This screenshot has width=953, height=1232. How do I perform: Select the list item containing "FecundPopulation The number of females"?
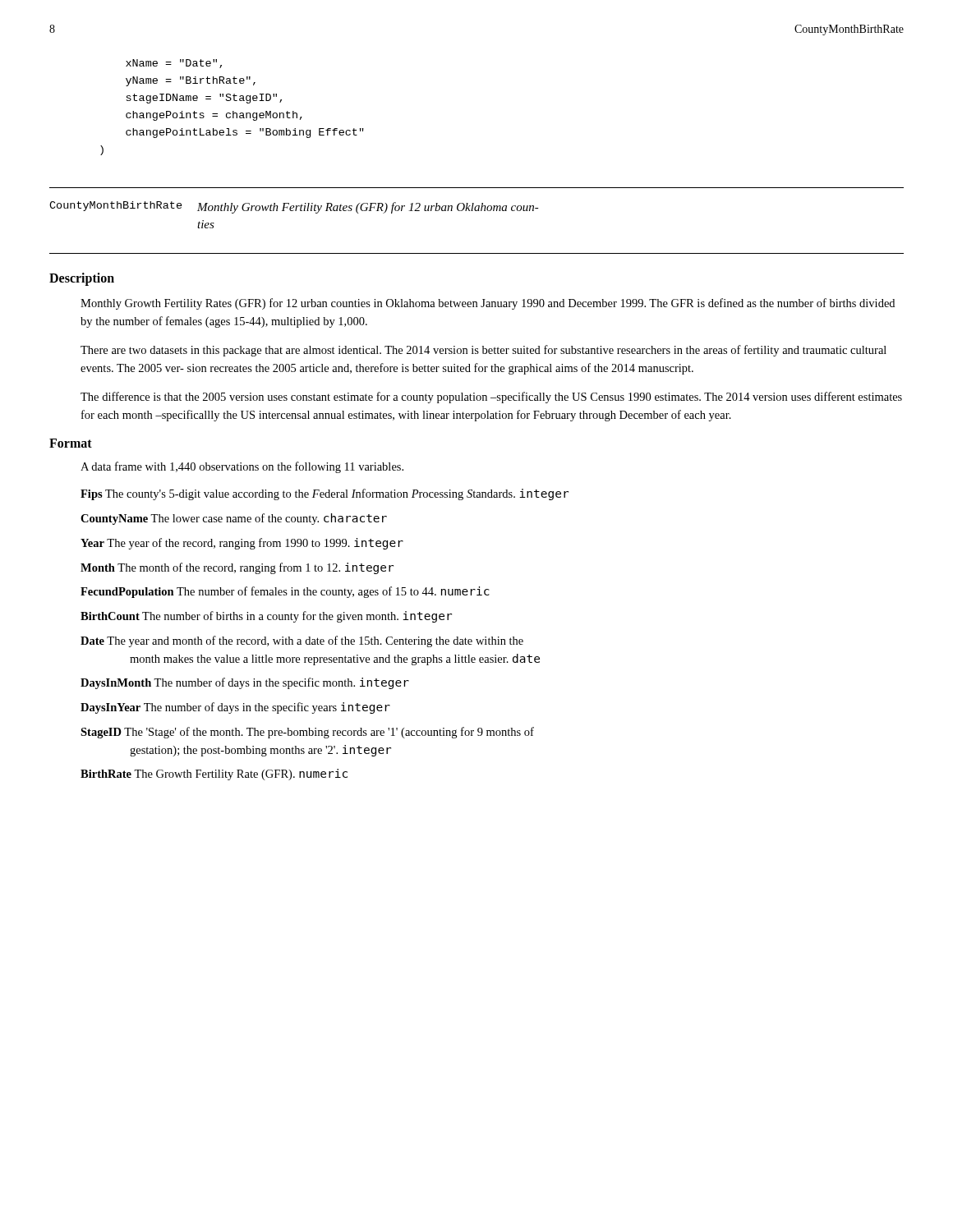point(285,592)
